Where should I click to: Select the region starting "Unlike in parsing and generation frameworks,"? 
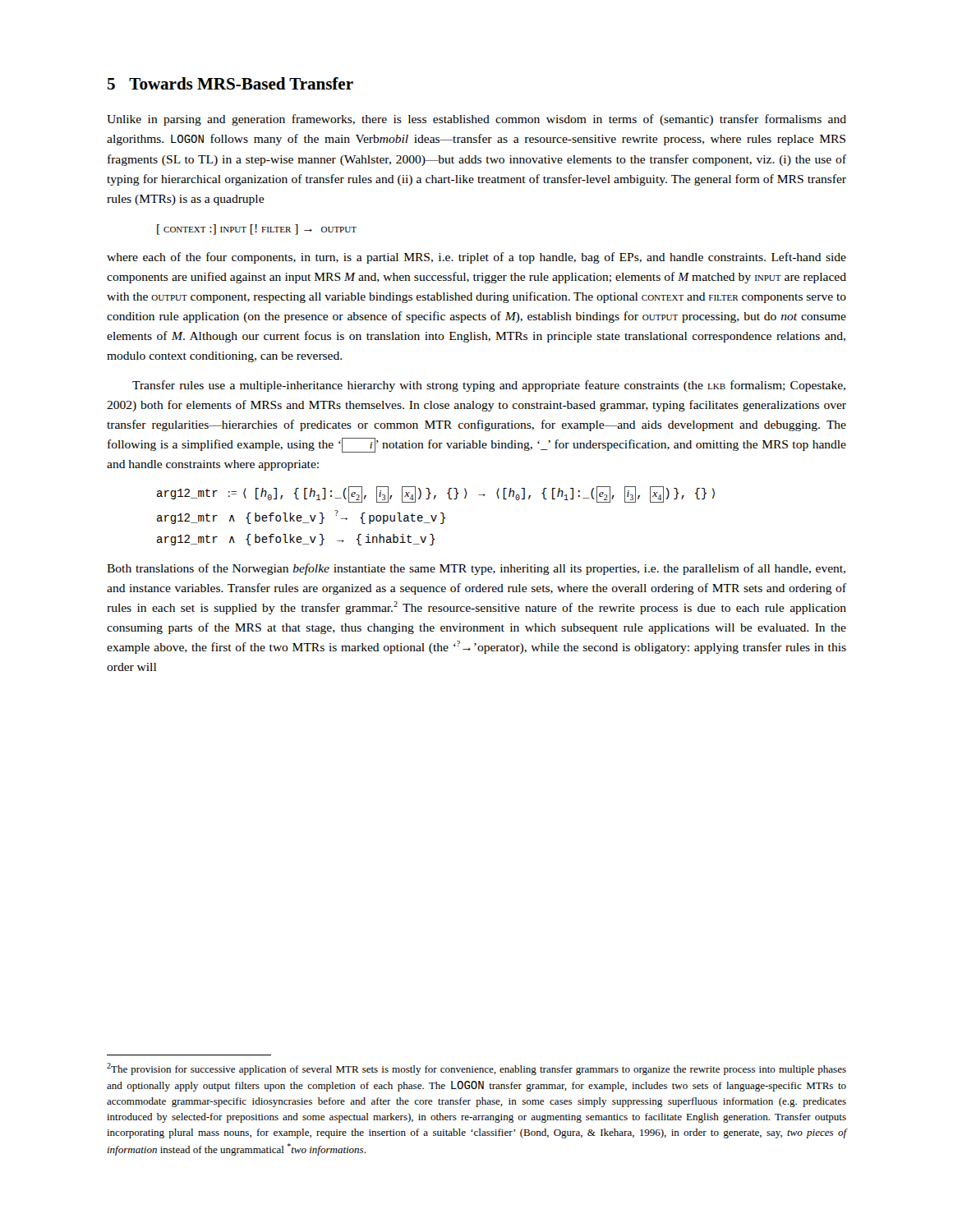(x=476, y=158)
